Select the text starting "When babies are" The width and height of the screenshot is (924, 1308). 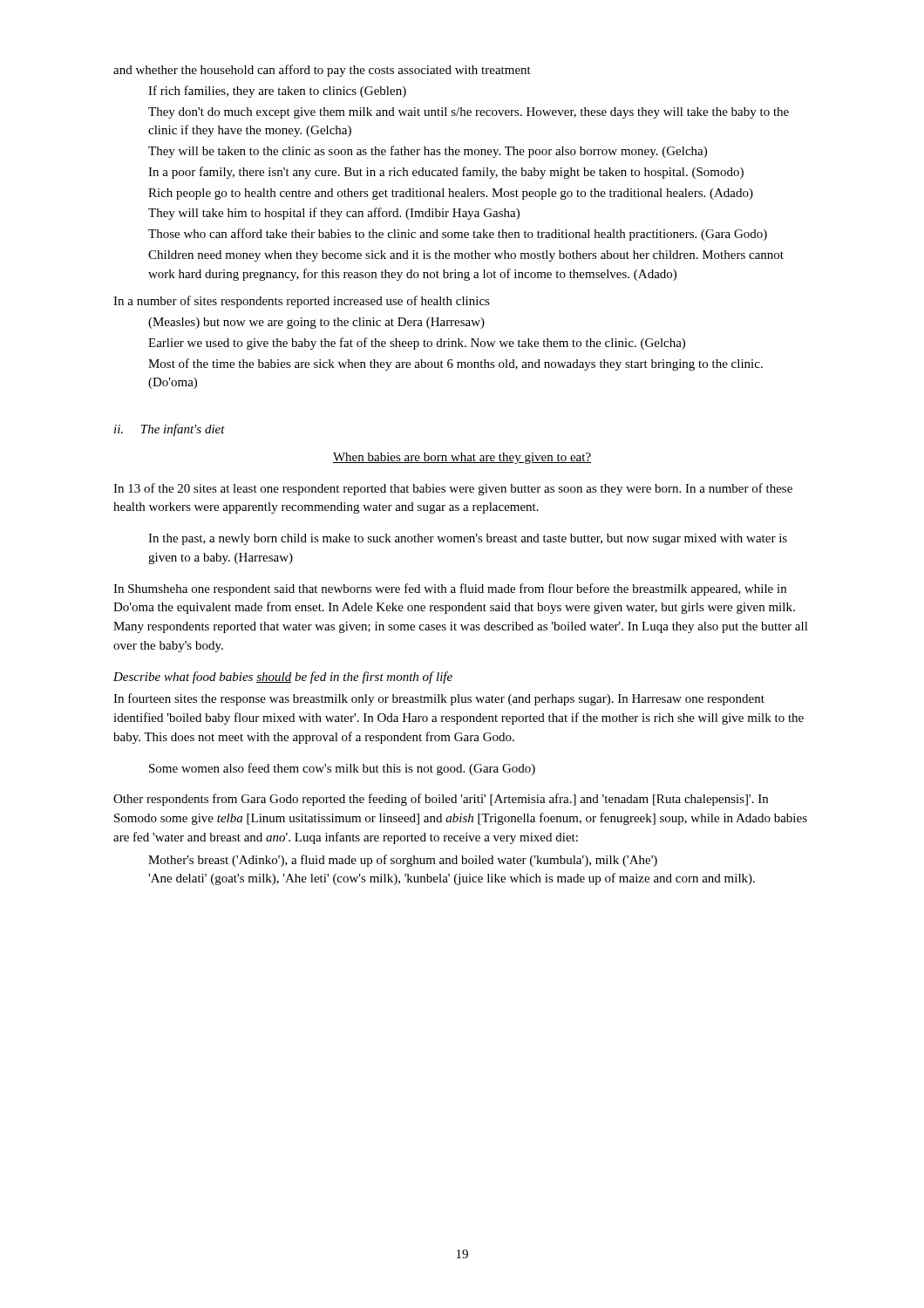click(462, 457)
